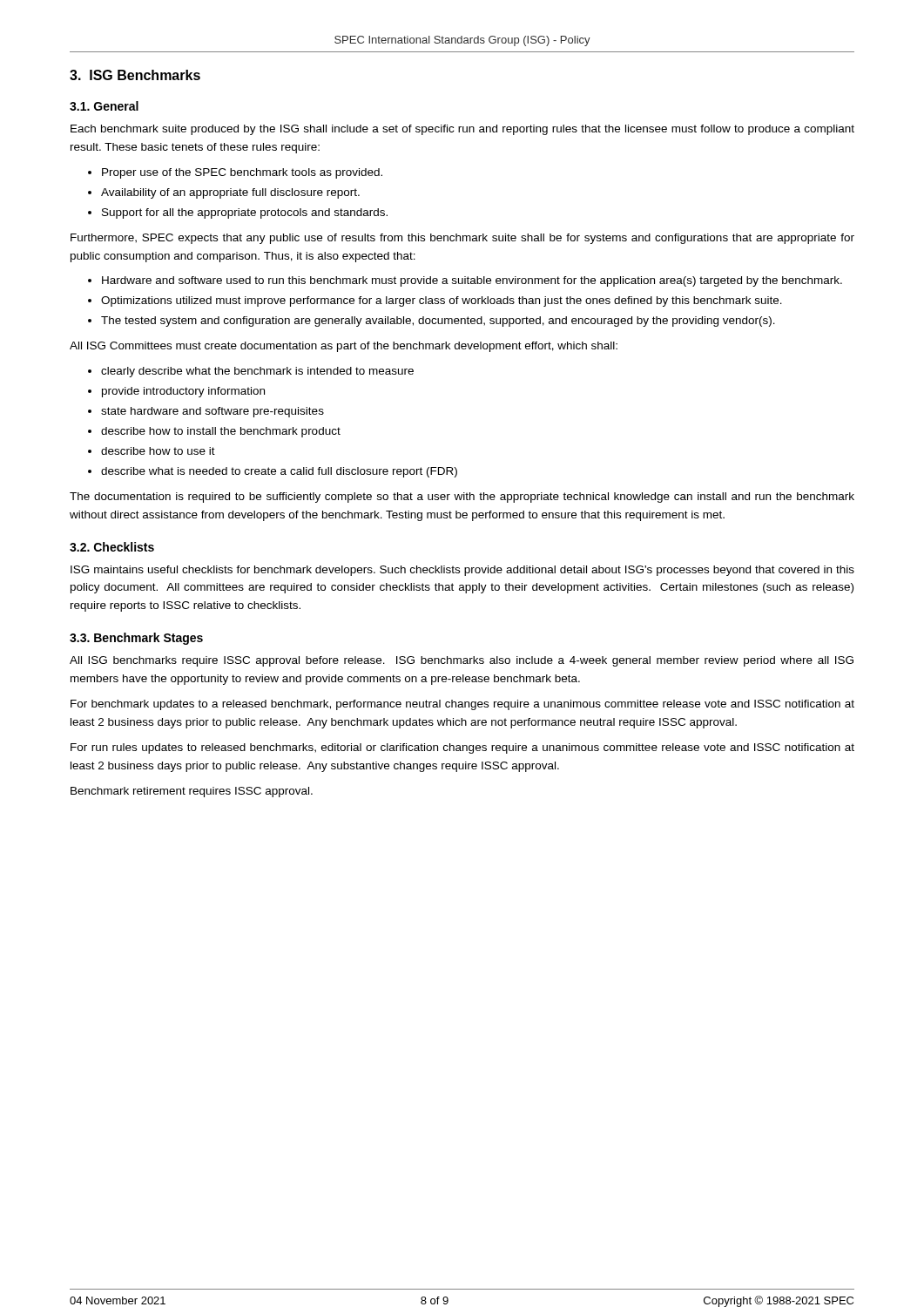Click on the section header with the text "3.3. Benchmark Stages"
This screenshot has width=924, height=1307.
[x=136, y=638]
